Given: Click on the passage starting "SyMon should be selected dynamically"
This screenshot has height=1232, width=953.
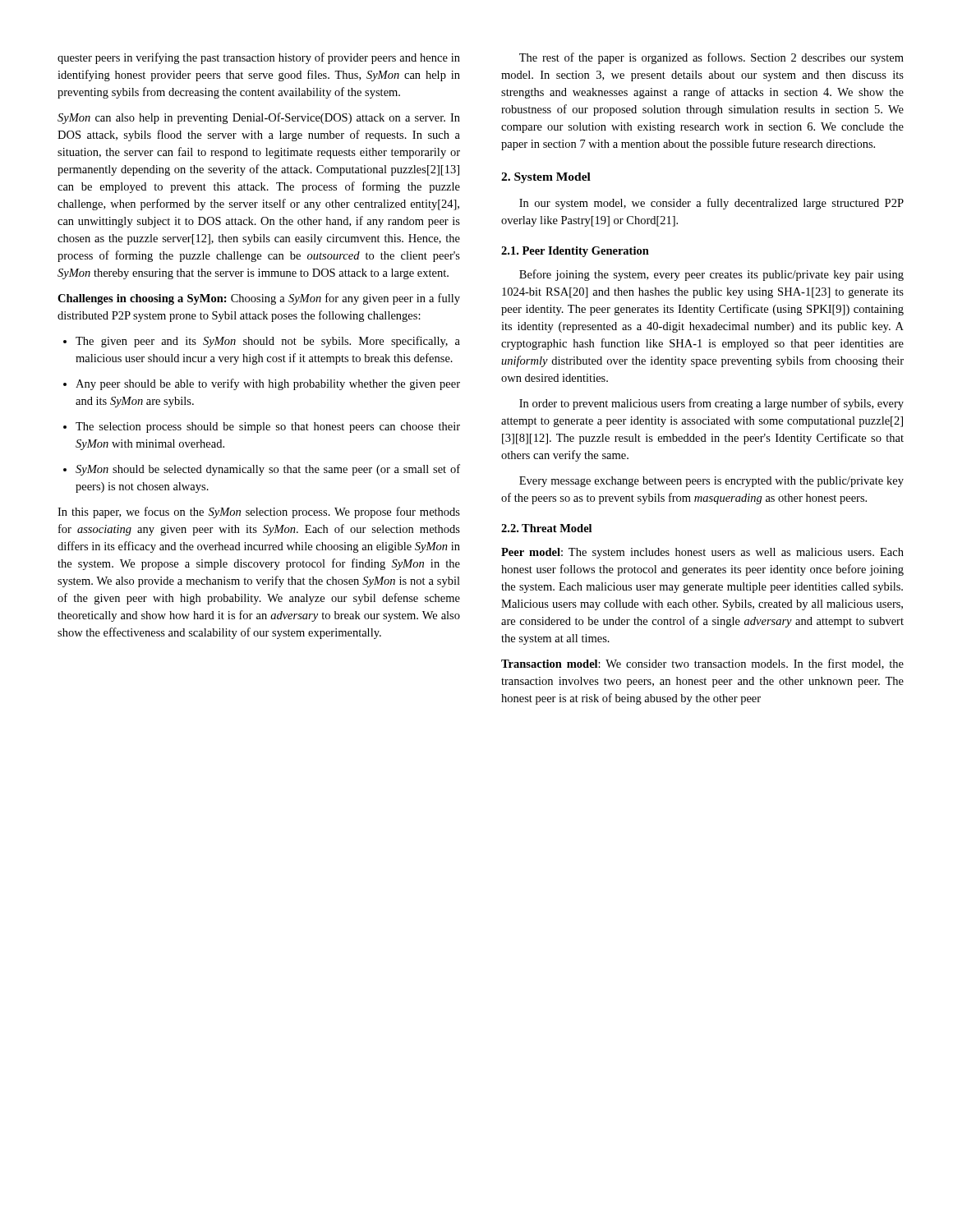Looking at the screenshot, I should (259, 478).
